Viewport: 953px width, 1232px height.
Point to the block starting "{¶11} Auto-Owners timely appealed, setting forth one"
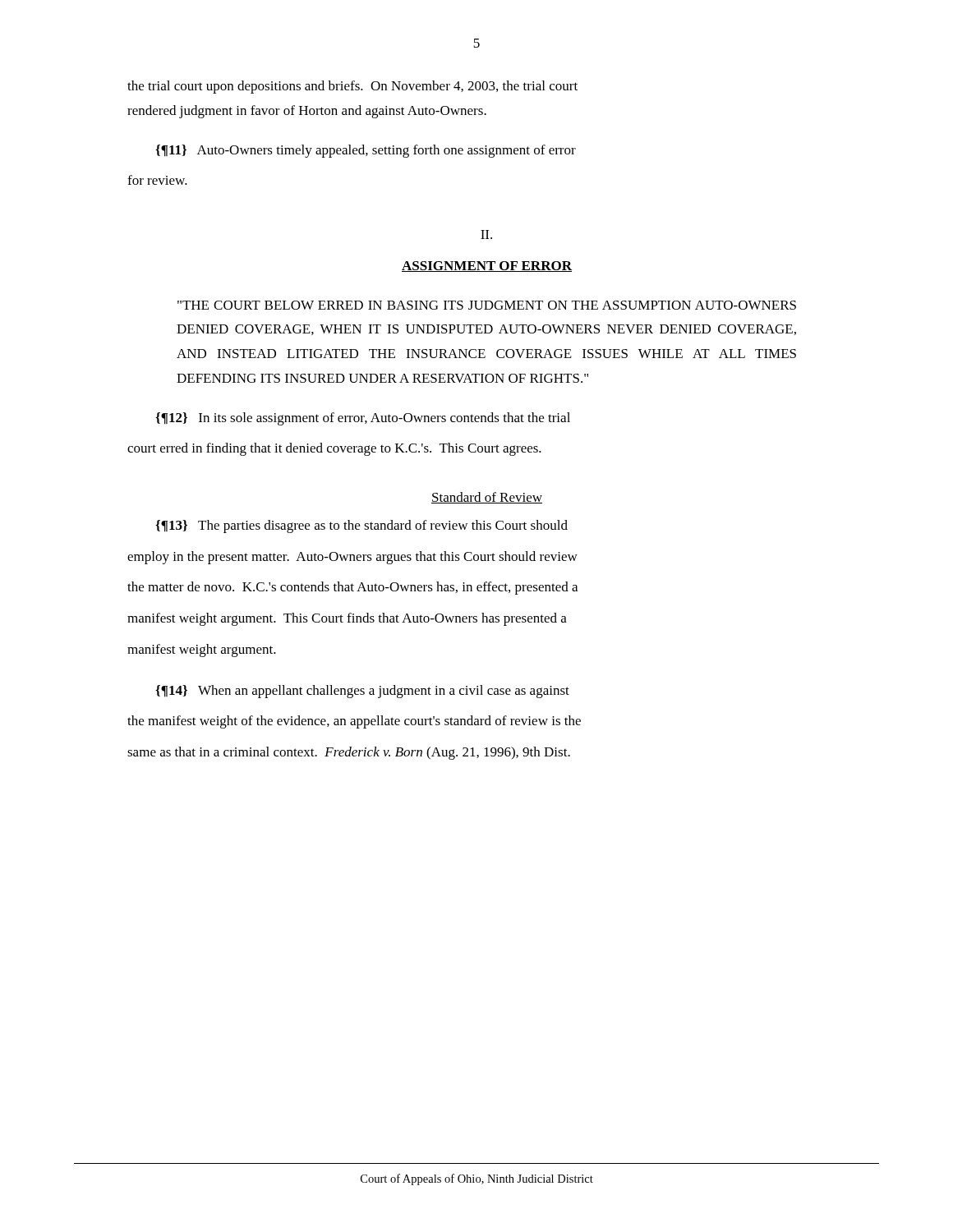tap(351, 150)
